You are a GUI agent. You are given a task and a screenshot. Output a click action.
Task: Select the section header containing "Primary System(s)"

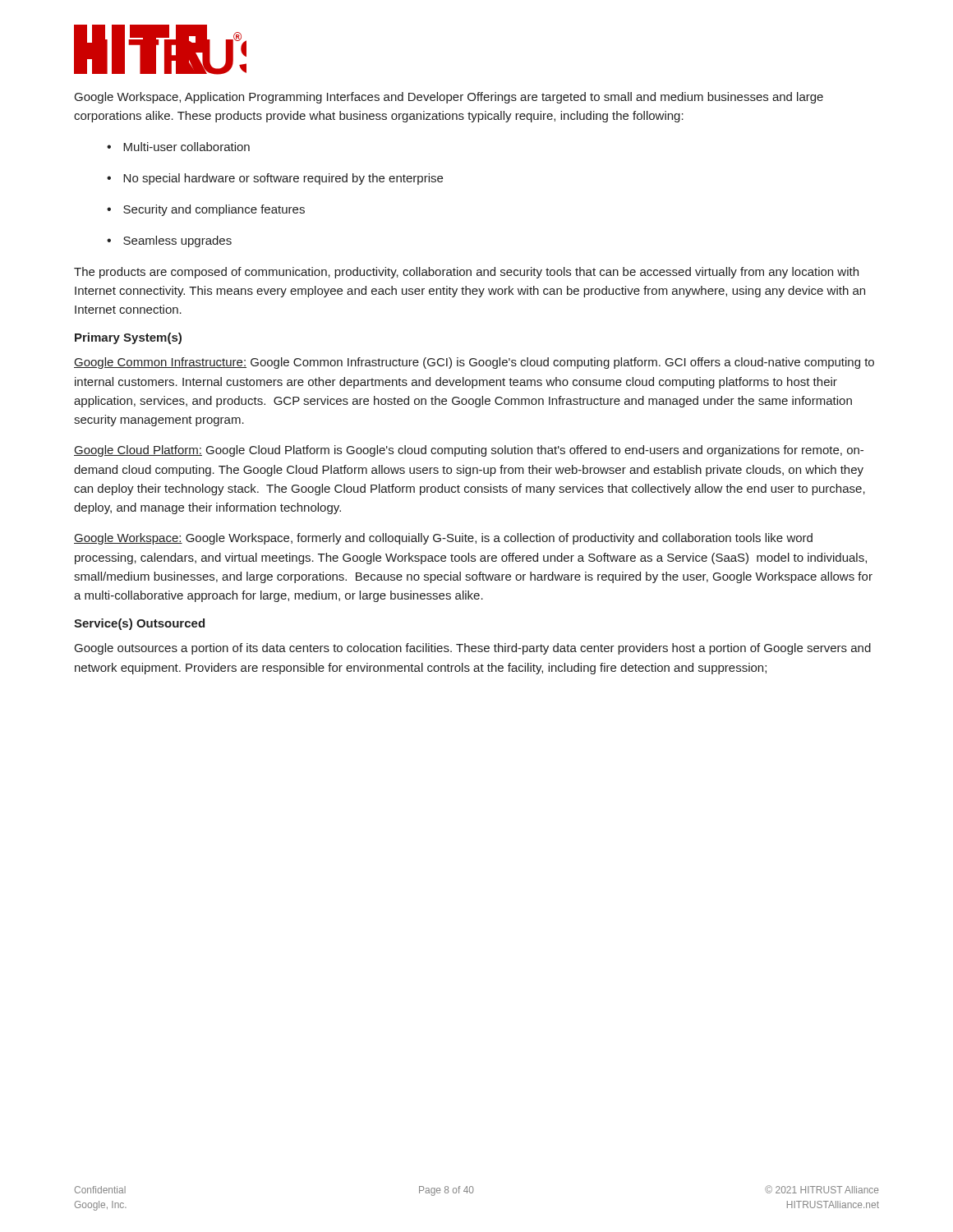(x=128, y=337)
